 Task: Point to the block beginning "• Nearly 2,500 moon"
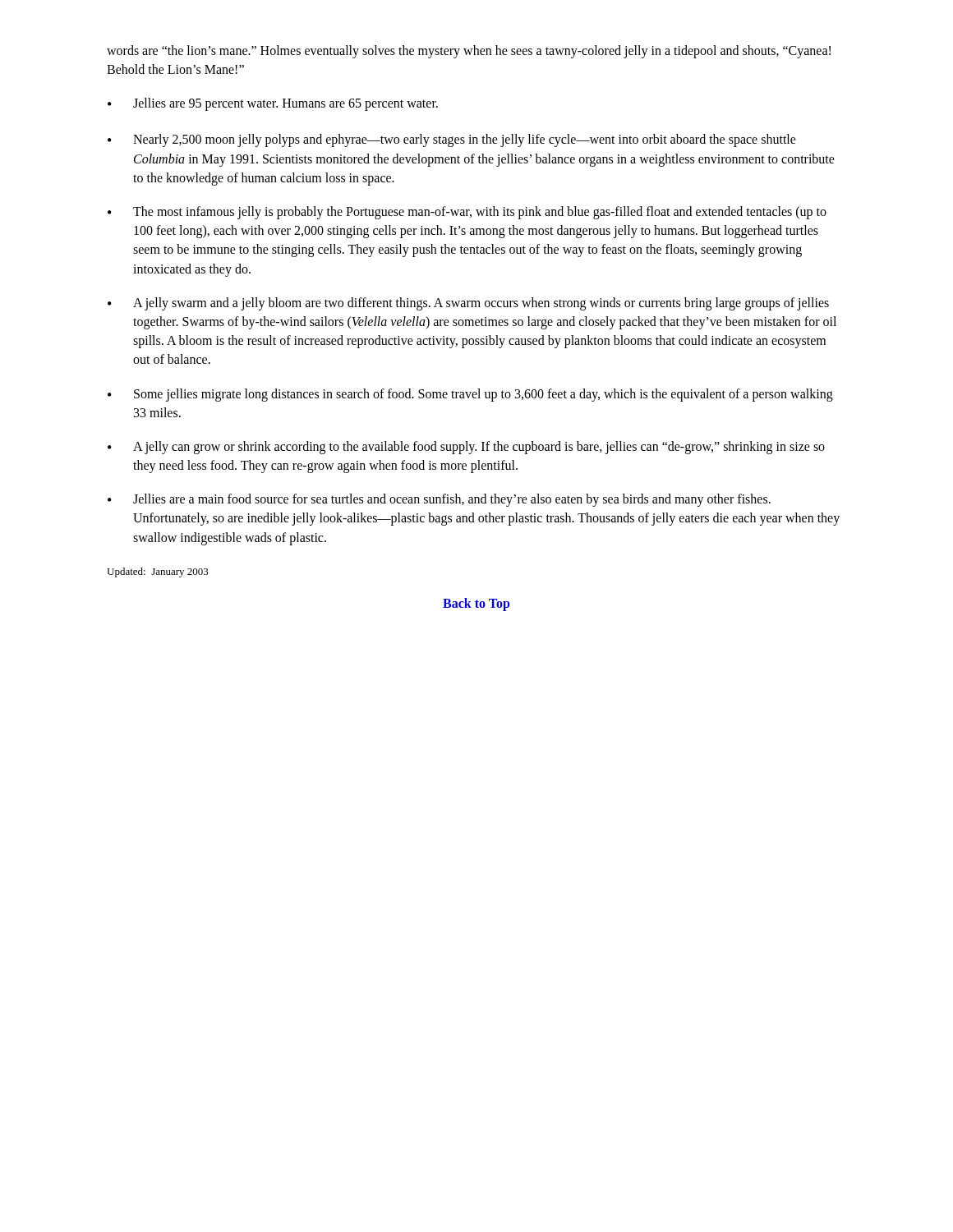(x=476, y=159)
